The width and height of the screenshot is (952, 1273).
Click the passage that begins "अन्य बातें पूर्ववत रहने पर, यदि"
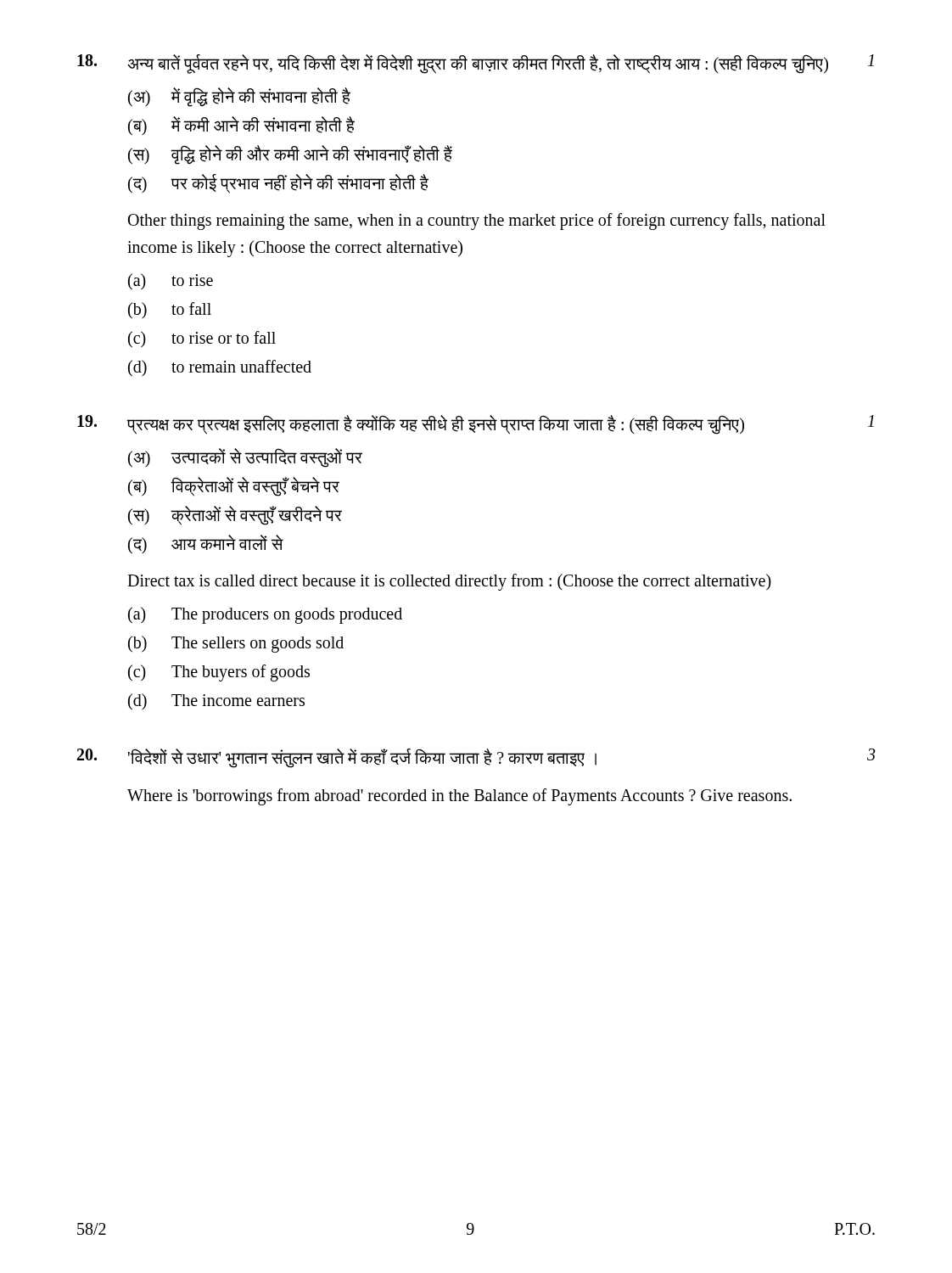[478, 64]
